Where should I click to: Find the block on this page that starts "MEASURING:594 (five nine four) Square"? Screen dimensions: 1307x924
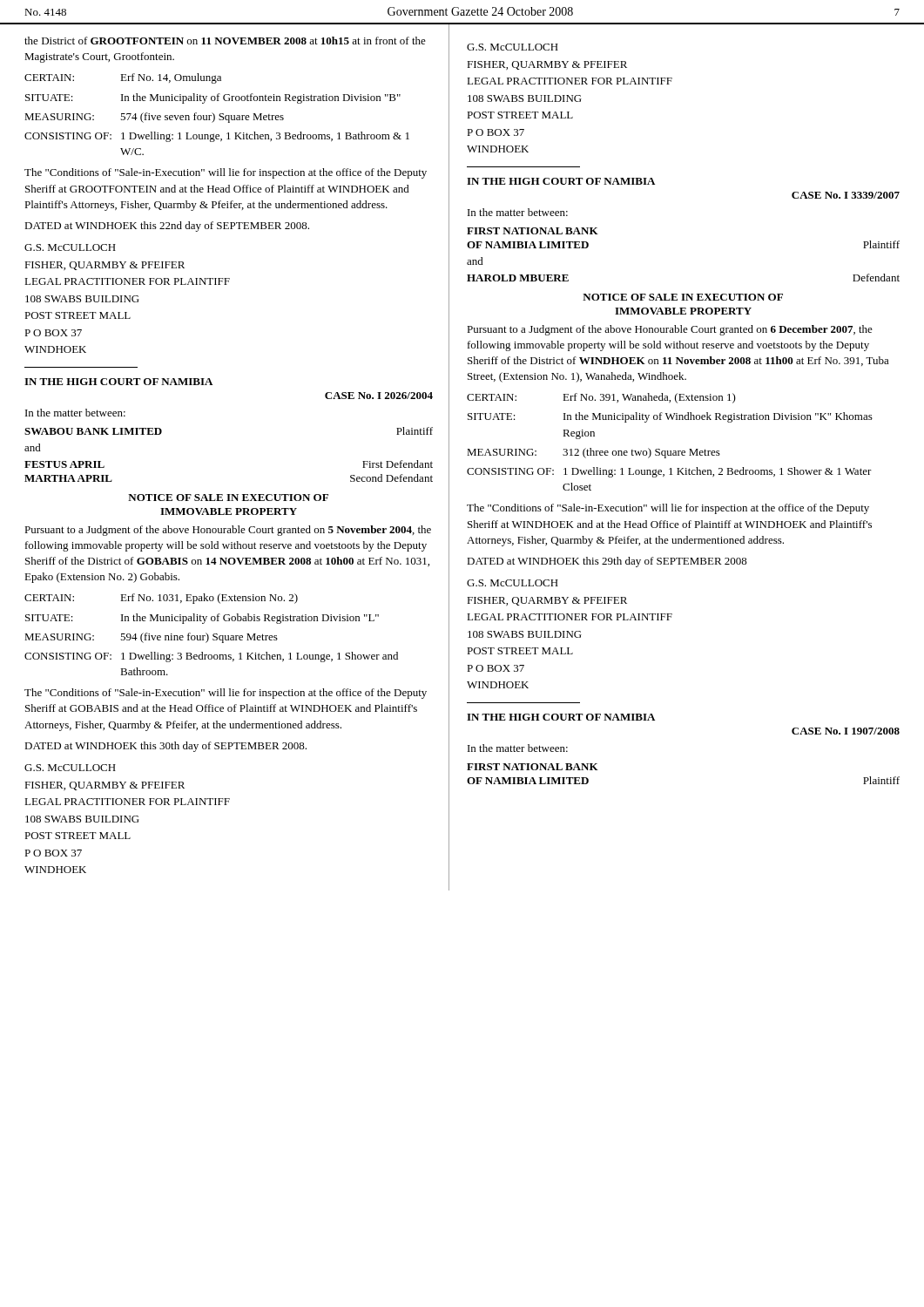coord(229,637)
